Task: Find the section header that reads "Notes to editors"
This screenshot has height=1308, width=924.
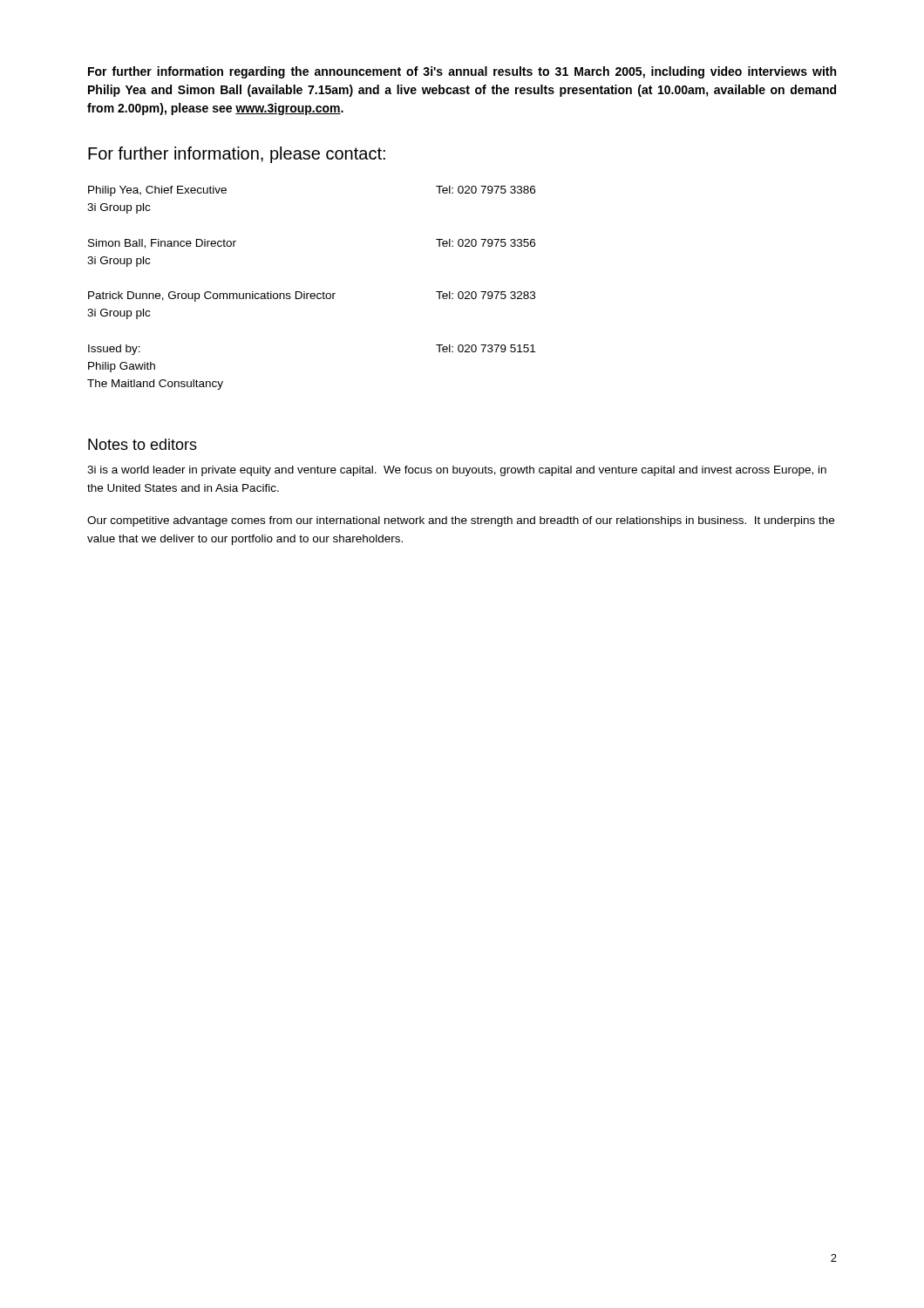Action: click(142, 445)
